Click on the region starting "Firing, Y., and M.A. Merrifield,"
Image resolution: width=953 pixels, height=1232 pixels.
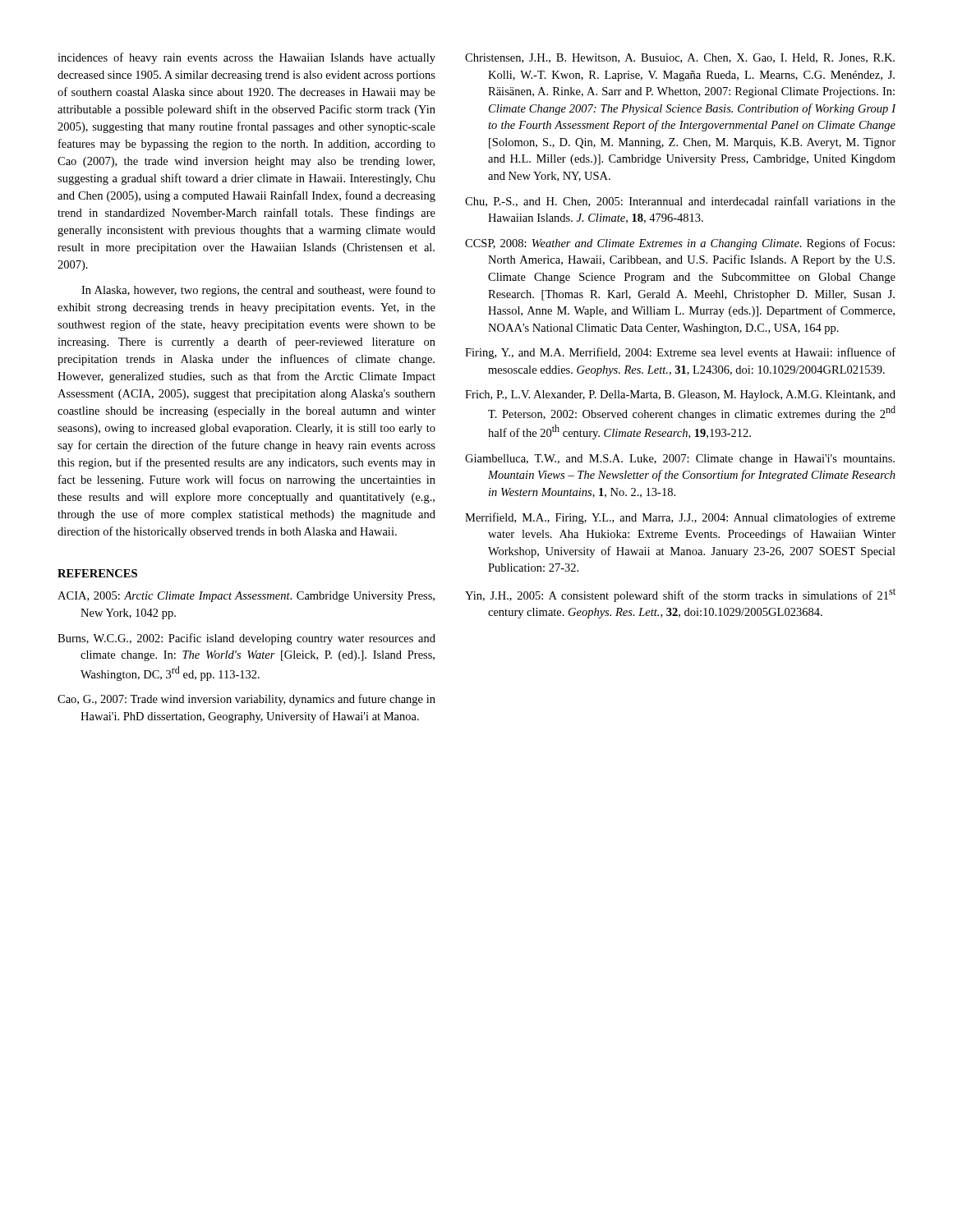pyautogui.click(x=680, y=361)
